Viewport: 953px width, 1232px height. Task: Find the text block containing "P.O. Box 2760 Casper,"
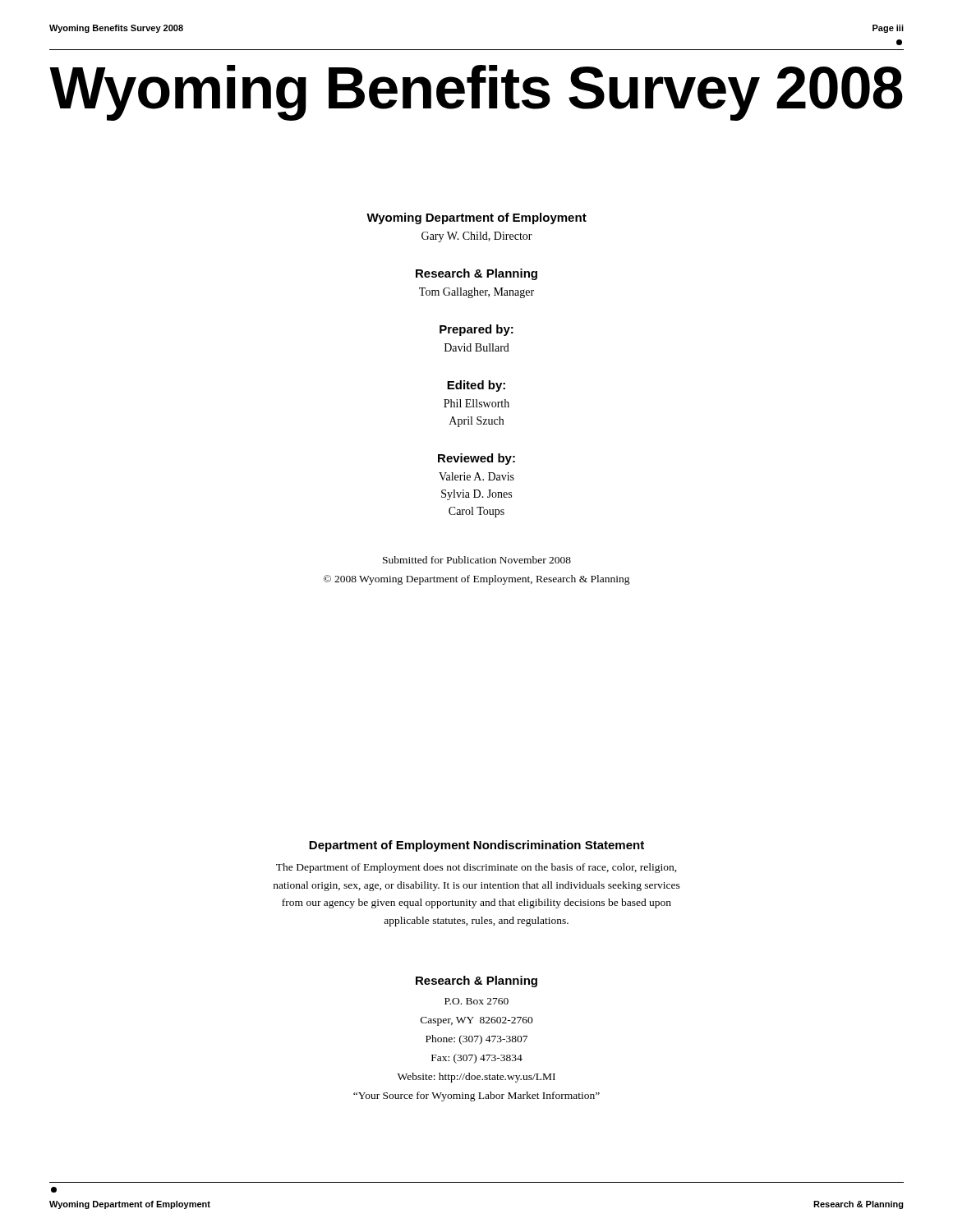point(476,1048)
